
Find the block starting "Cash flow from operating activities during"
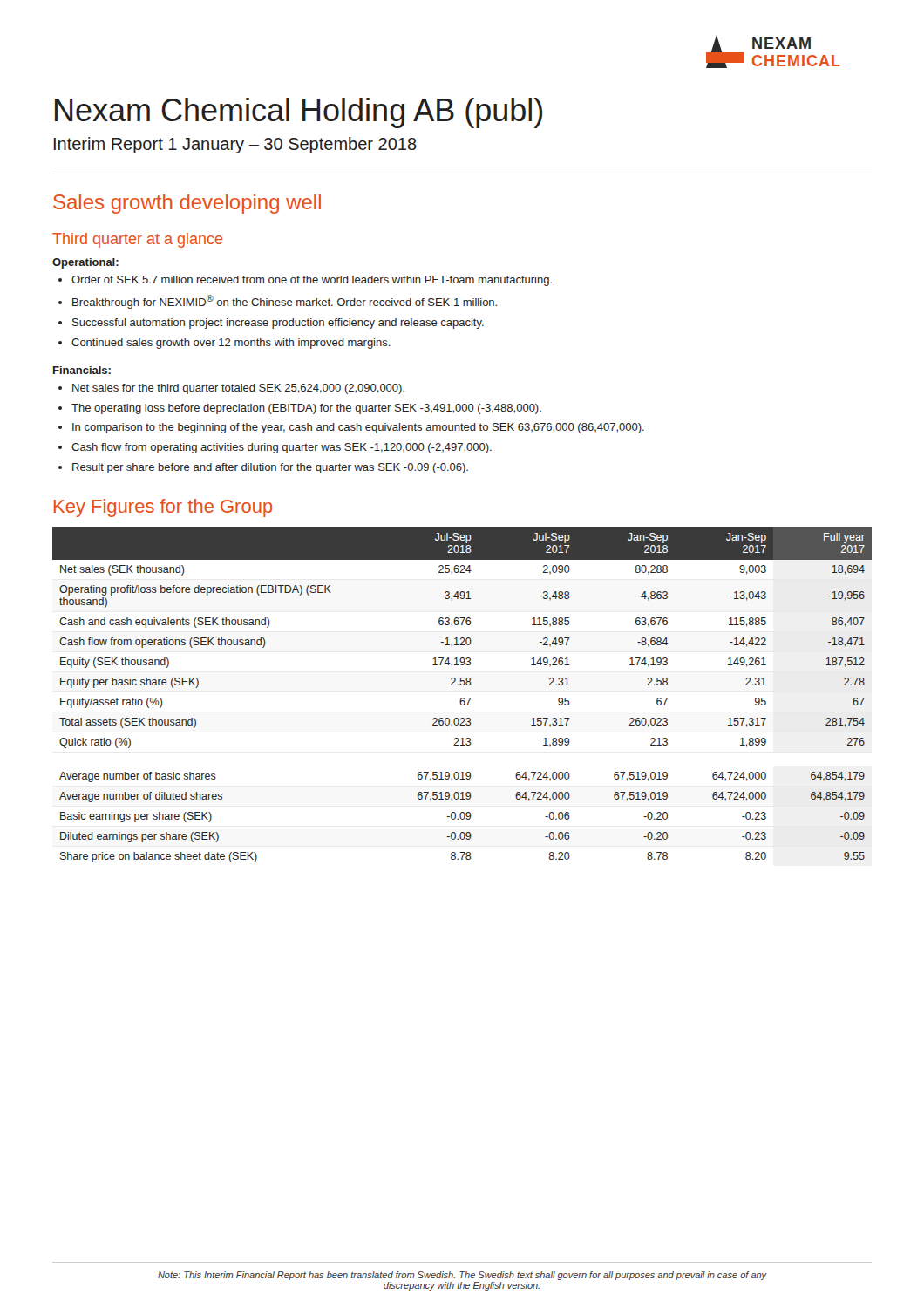282,447
